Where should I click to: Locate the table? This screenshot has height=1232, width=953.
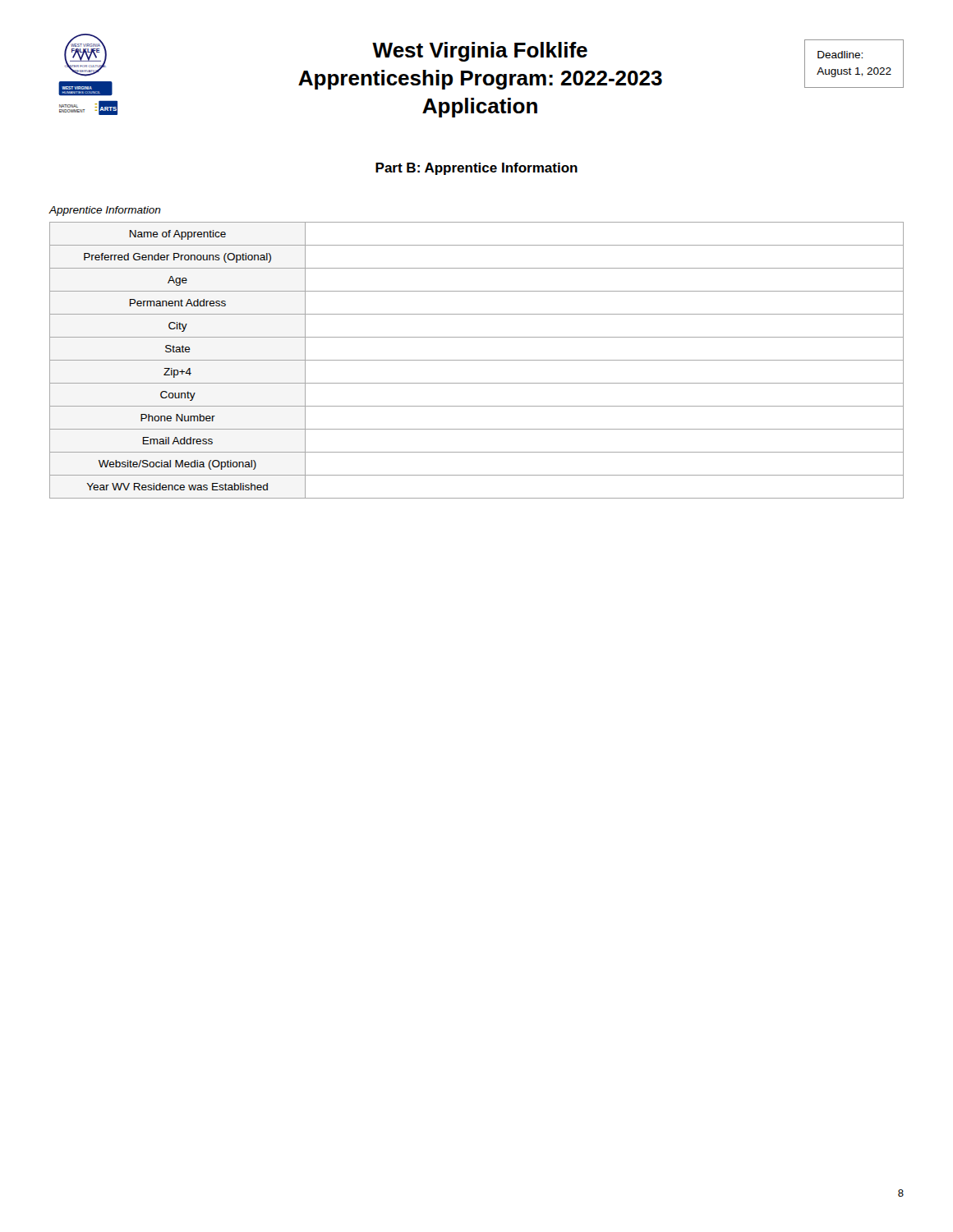(x=476, y=360)
